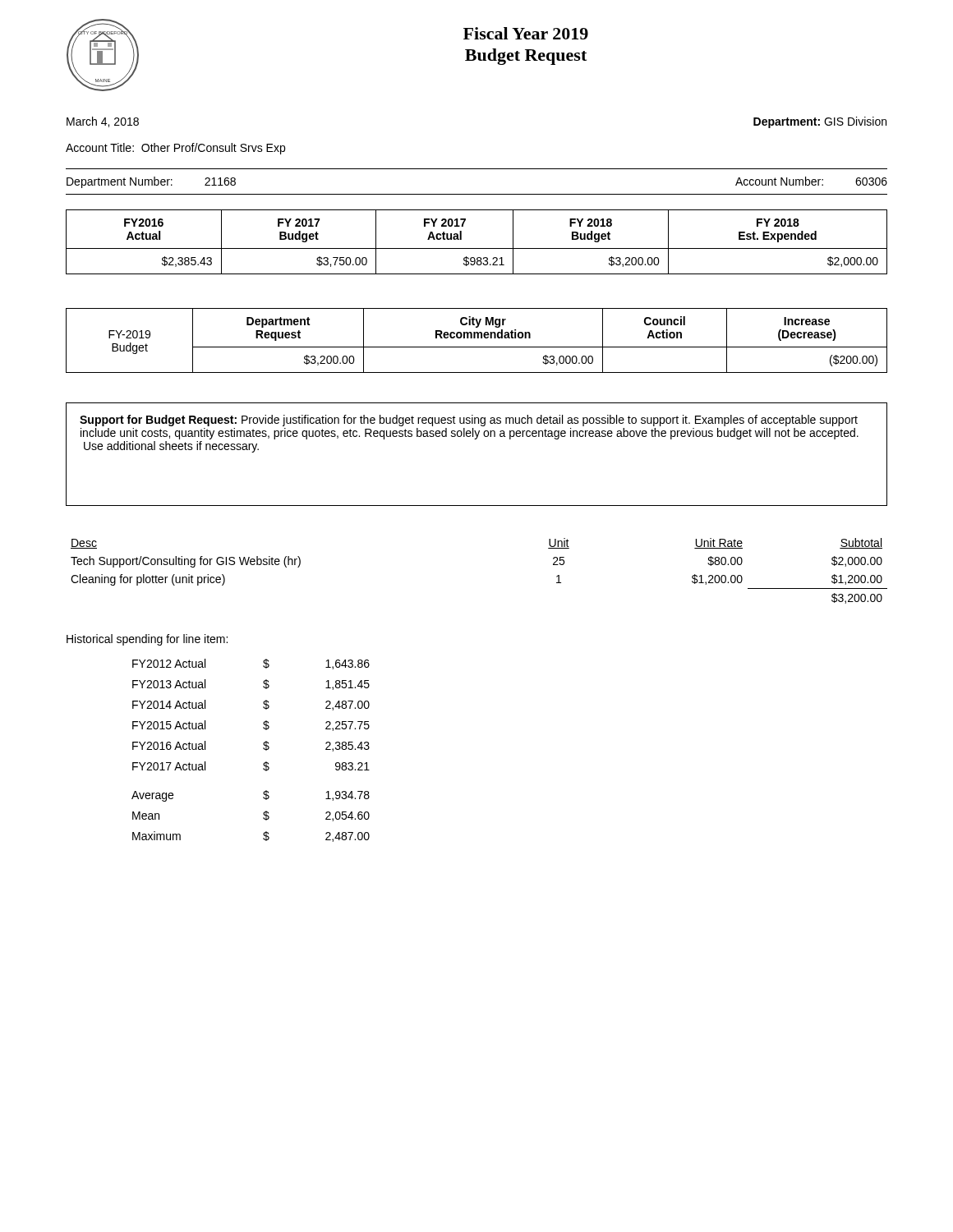Point to the text block starting "FY2013 Actual $ 1,851.45"

point(251,684)
